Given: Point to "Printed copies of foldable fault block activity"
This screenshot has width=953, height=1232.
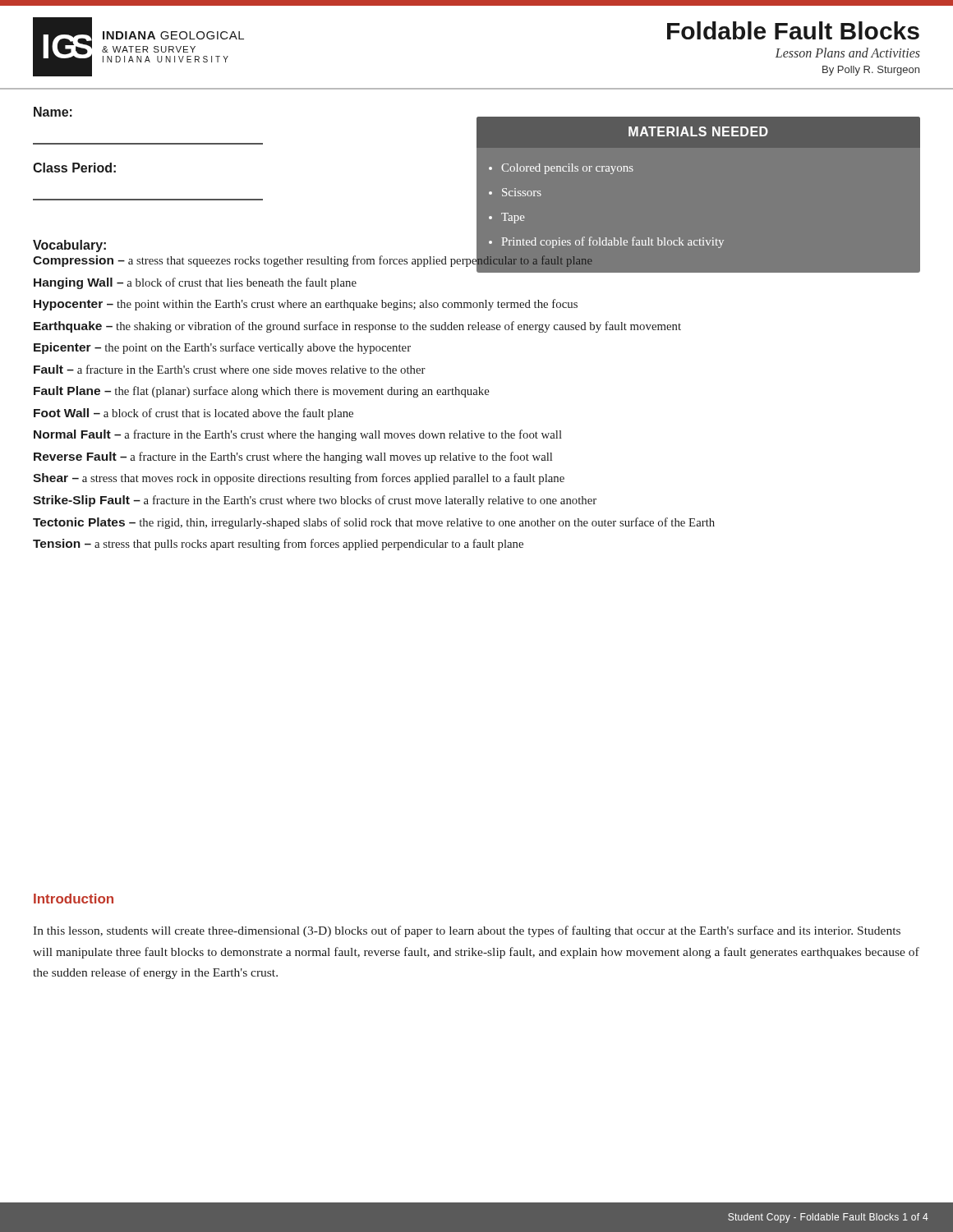Looking at the screenshot, I should click(x=613, y=241).
